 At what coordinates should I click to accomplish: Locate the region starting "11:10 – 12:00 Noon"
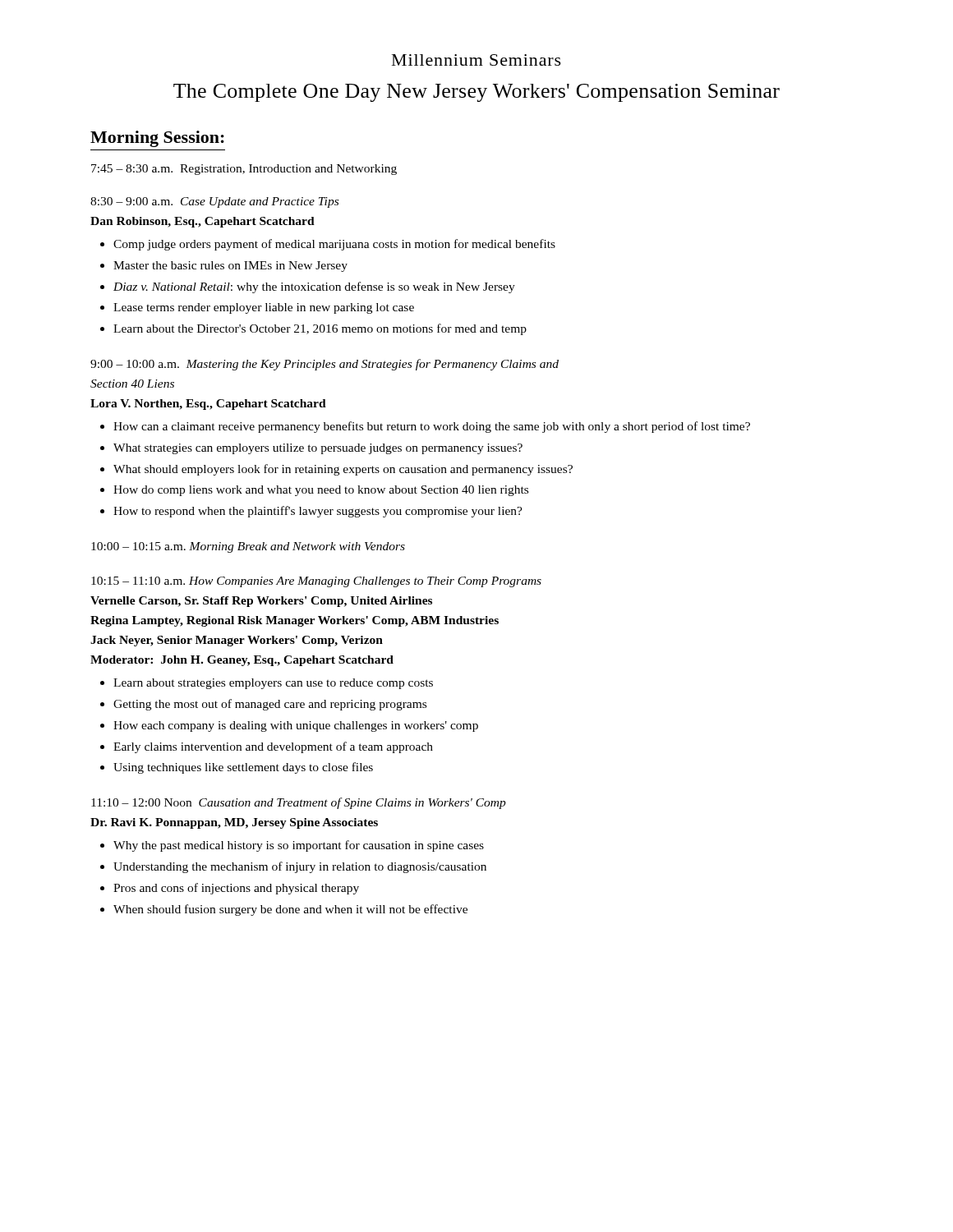[298, 812]
